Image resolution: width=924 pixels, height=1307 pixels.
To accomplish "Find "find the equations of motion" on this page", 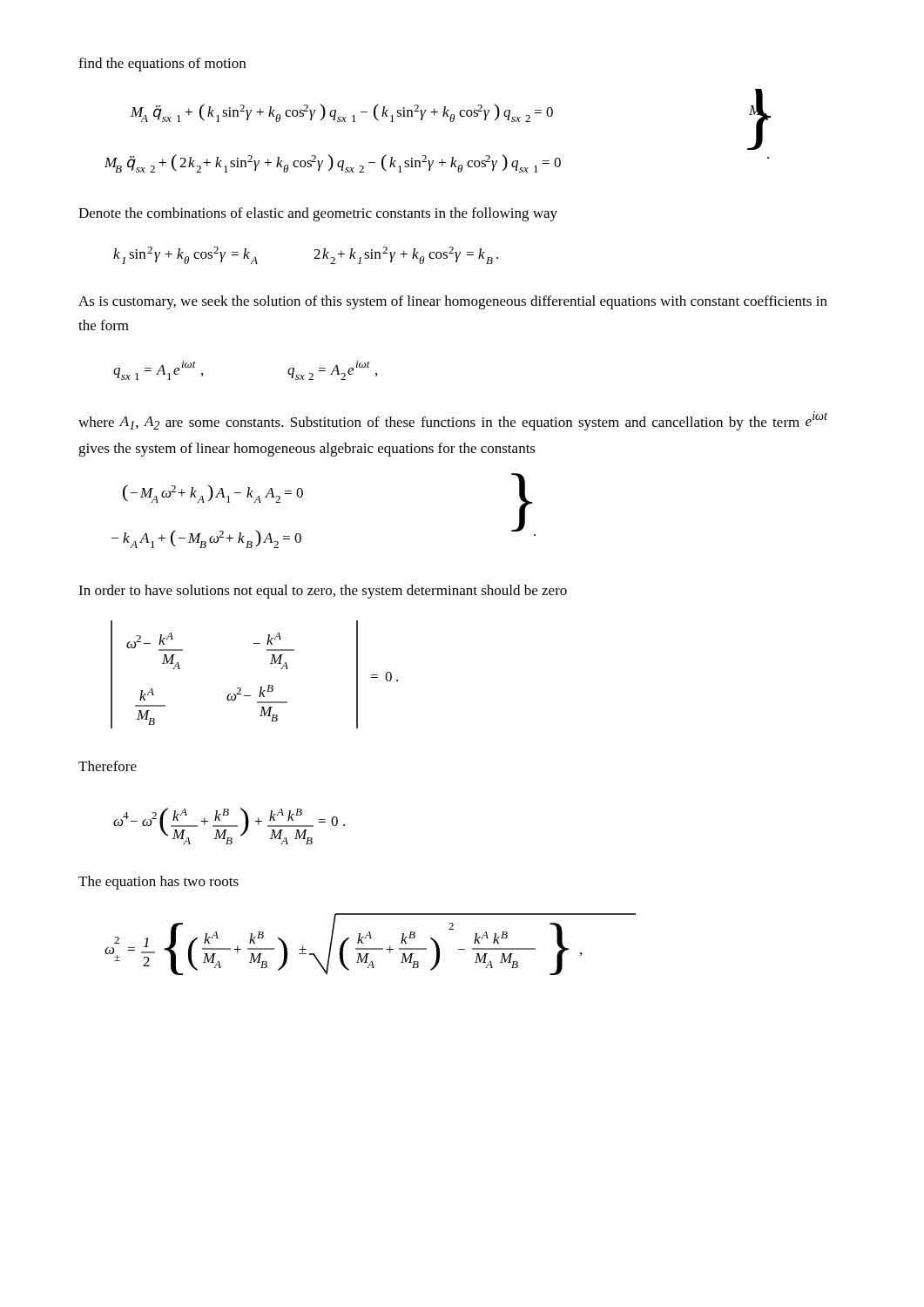I will point(162,63).
